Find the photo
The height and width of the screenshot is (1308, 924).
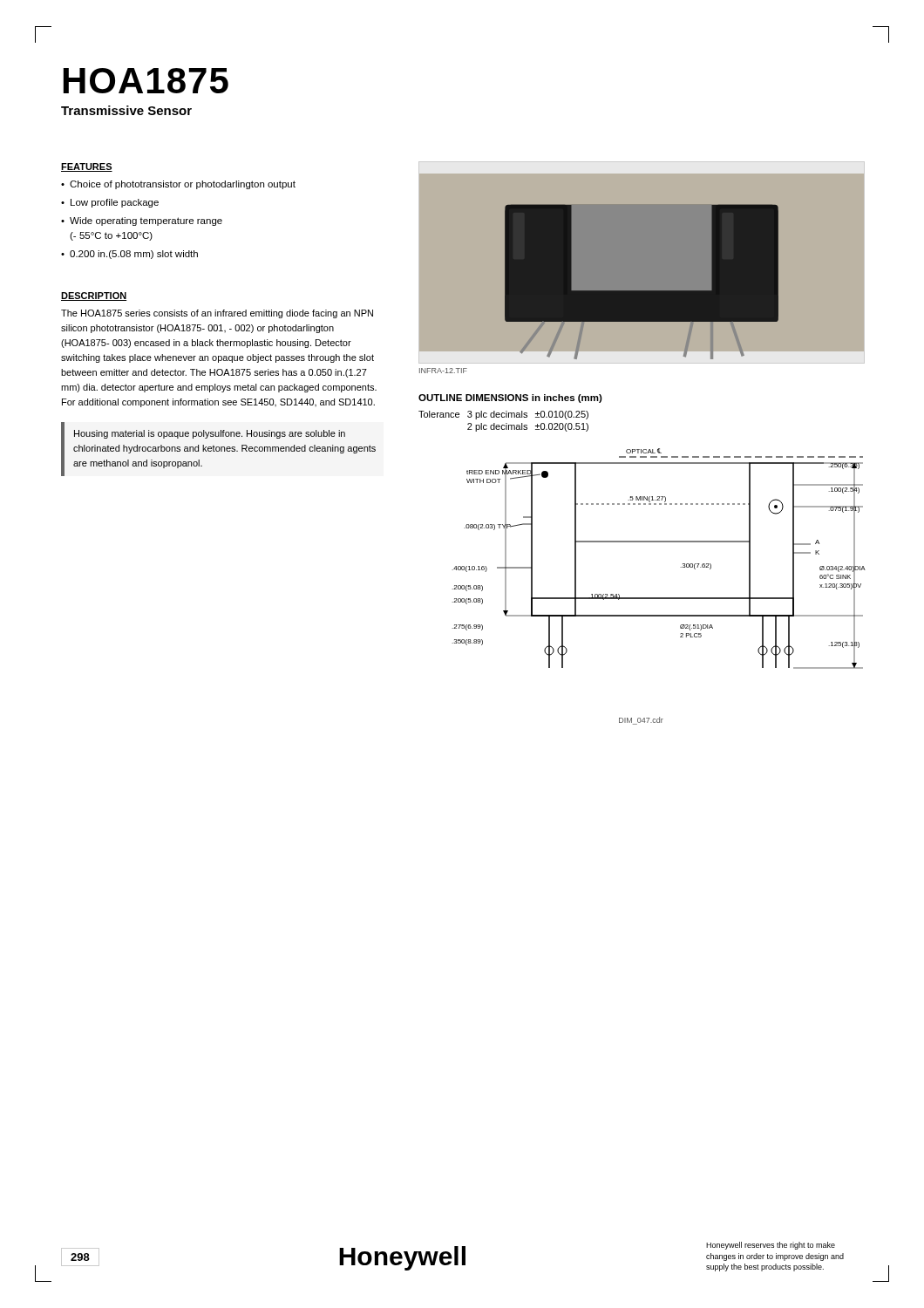[641, 262]
